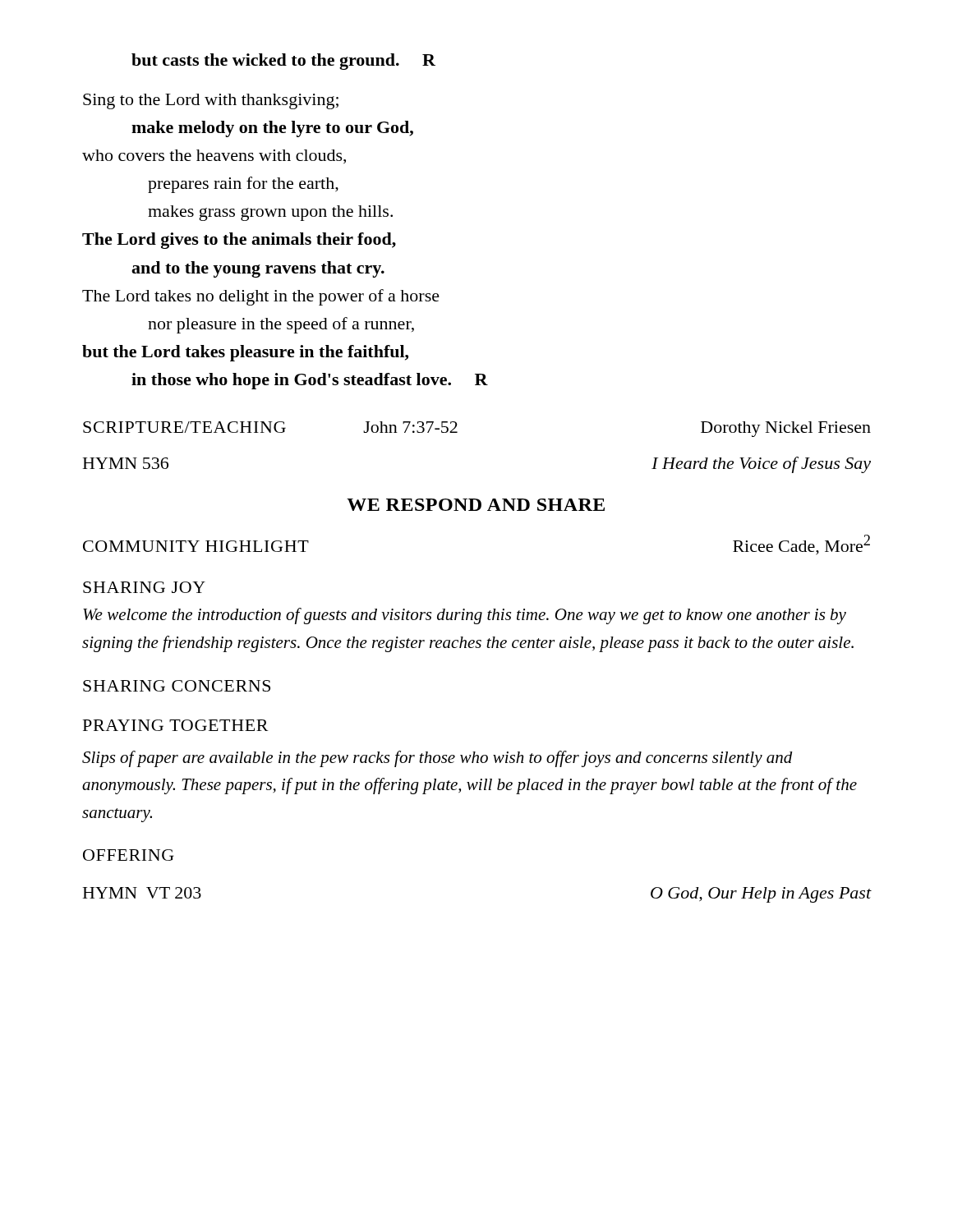The height and width of the screenshot is (1232, 953).
Task: Click where it says "SHARING JOY"
Action: 144,587
